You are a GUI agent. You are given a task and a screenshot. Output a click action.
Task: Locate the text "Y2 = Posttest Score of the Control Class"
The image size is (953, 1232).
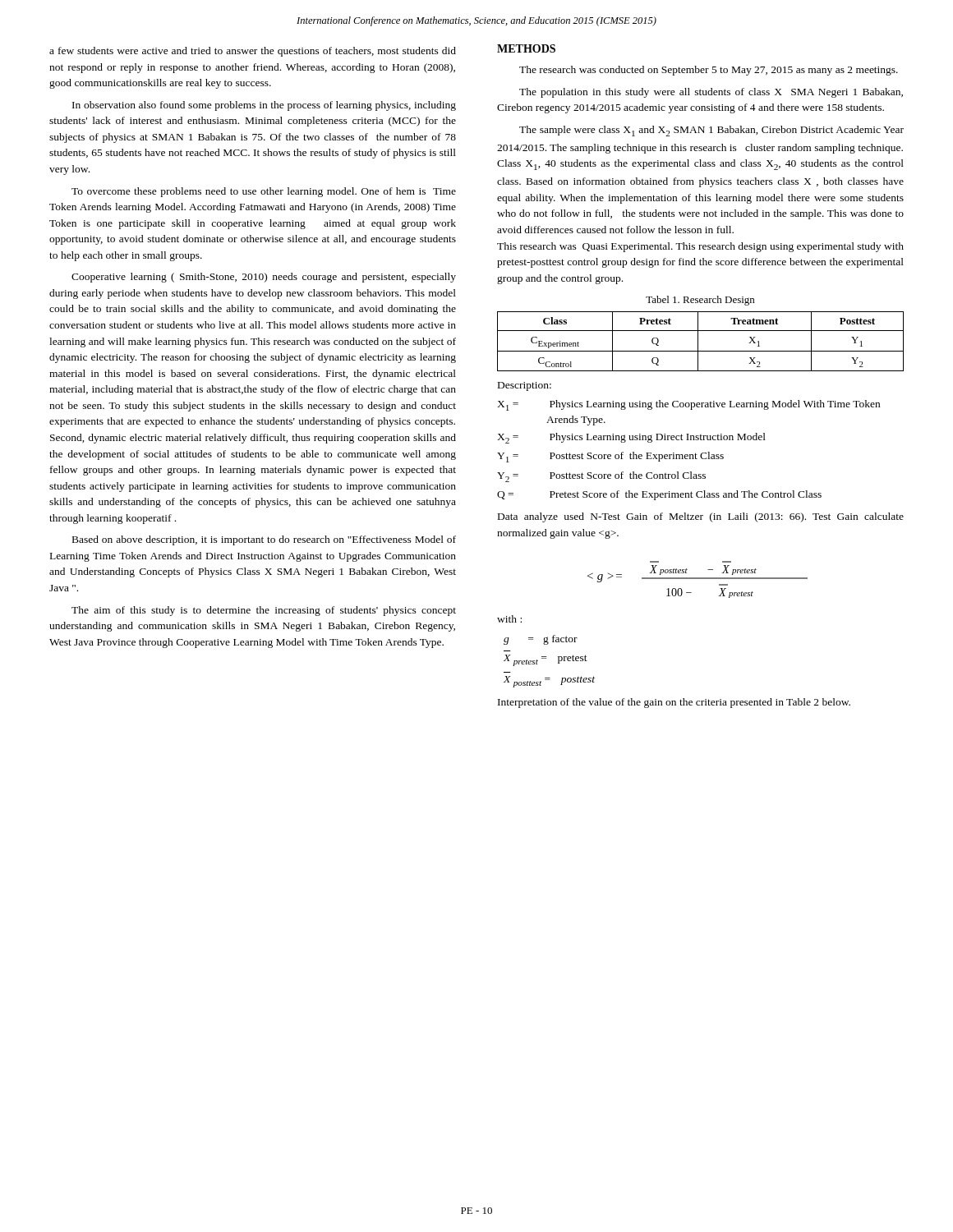coord(700,477)
